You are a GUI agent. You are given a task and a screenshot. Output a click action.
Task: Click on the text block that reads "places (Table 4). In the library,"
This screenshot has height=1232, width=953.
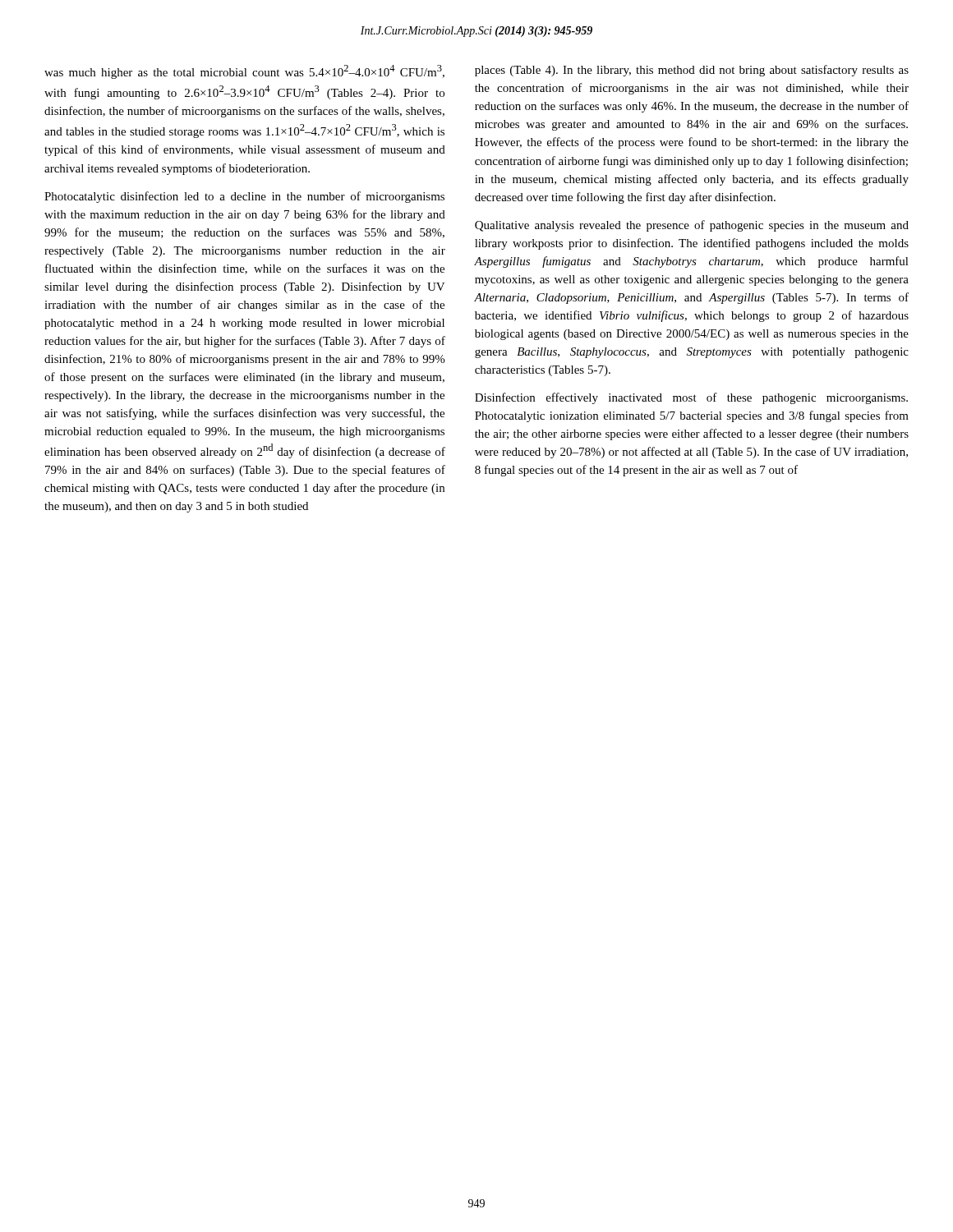(x=692, y=133)
